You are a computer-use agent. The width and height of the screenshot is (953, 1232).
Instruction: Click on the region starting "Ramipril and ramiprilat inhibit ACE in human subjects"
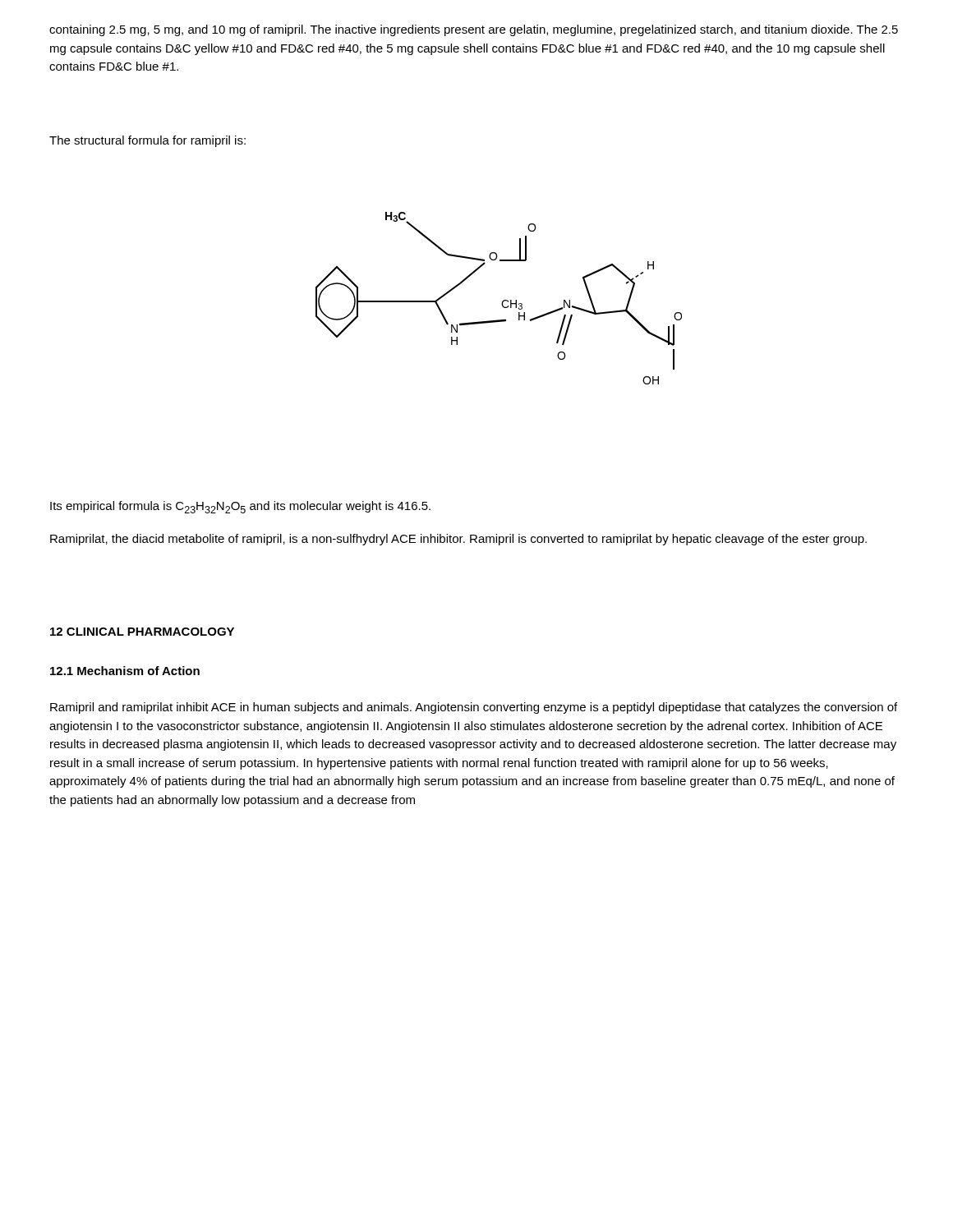tap(476, 754)
